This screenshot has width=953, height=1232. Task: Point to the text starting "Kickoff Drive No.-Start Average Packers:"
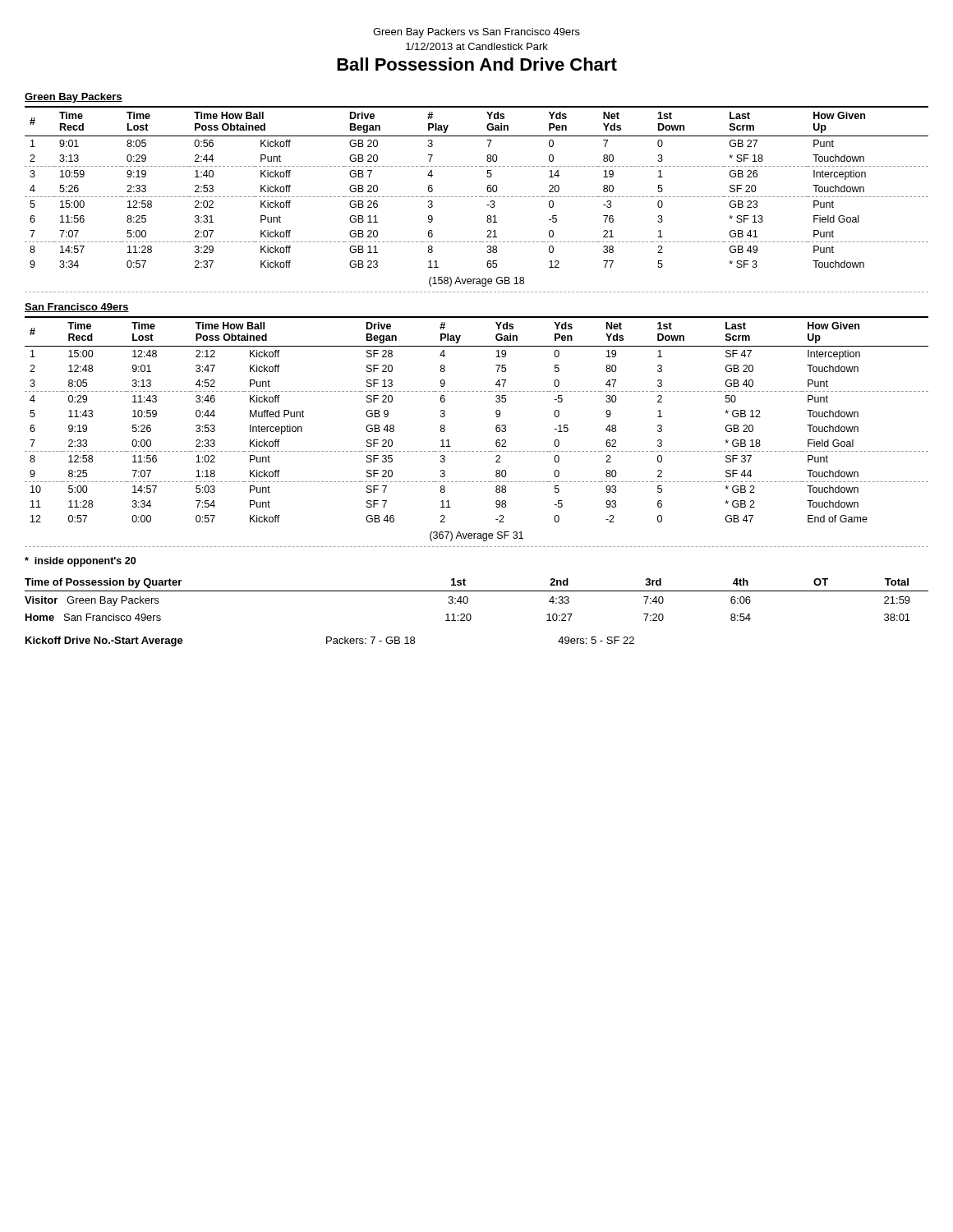point(330,641)
